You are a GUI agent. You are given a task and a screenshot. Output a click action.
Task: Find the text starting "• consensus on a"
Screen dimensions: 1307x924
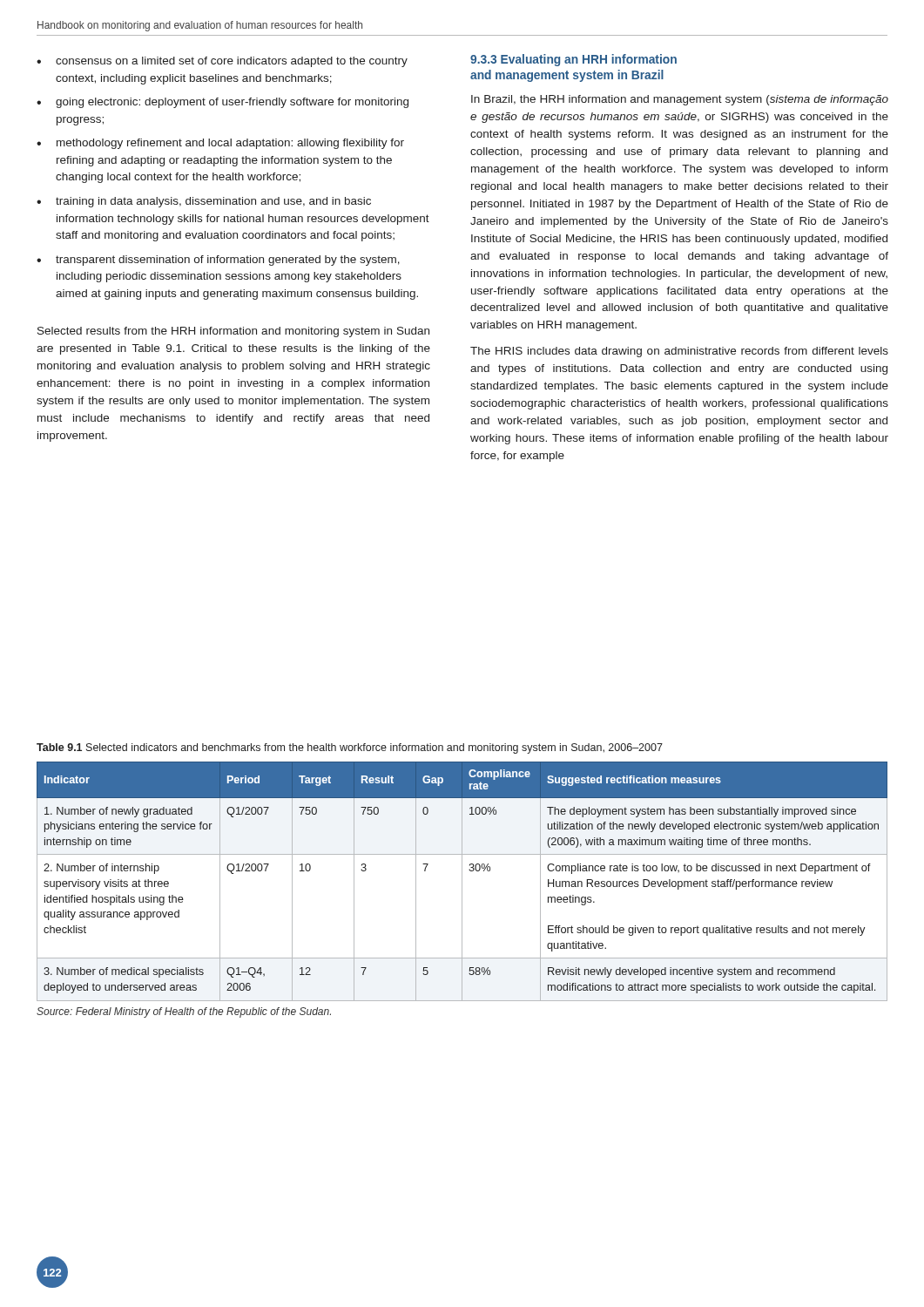pyautogui.click(x=233, y=69)
